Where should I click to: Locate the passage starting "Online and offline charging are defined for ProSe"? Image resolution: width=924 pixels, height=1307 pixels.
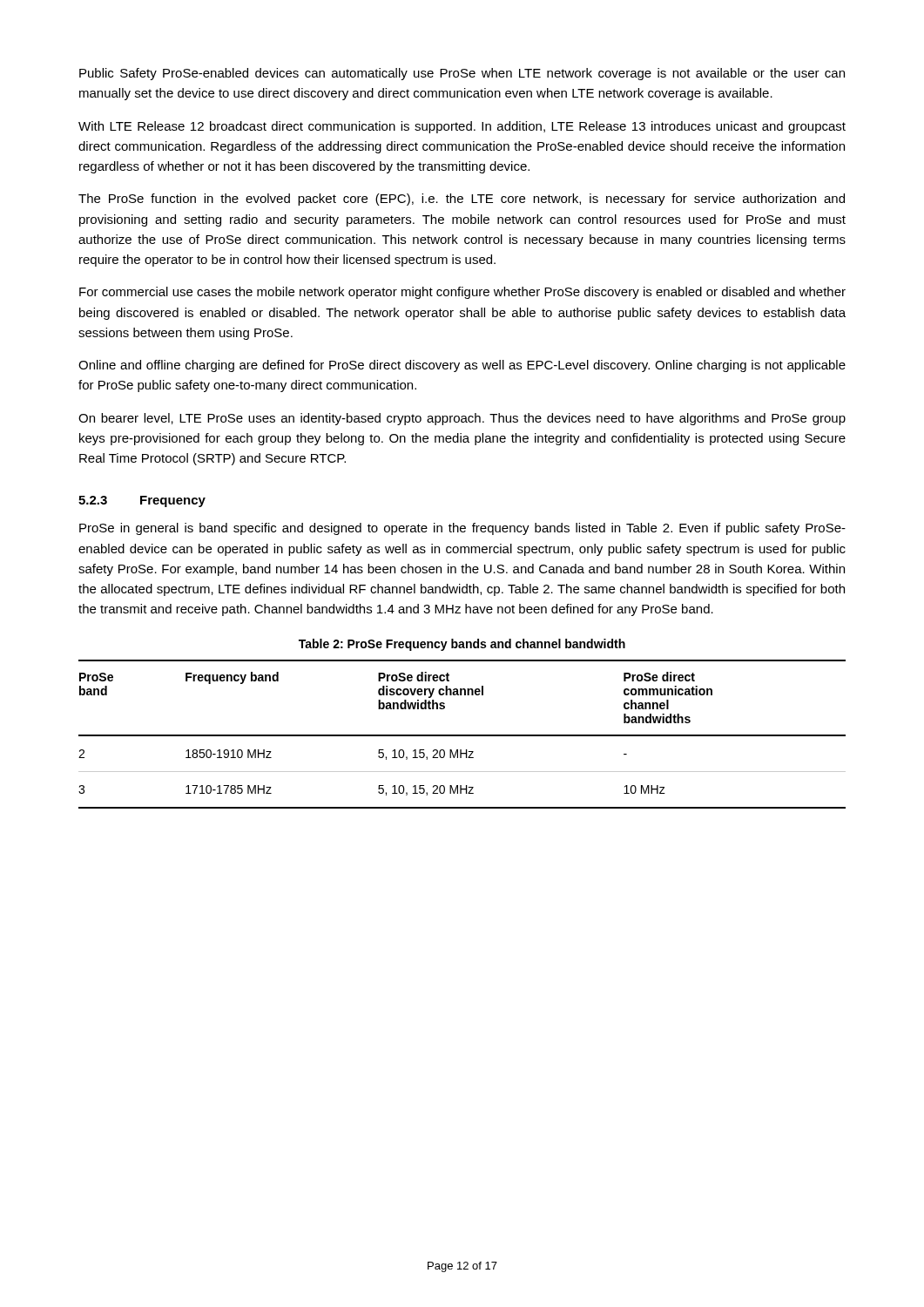[x=462, y=375]
